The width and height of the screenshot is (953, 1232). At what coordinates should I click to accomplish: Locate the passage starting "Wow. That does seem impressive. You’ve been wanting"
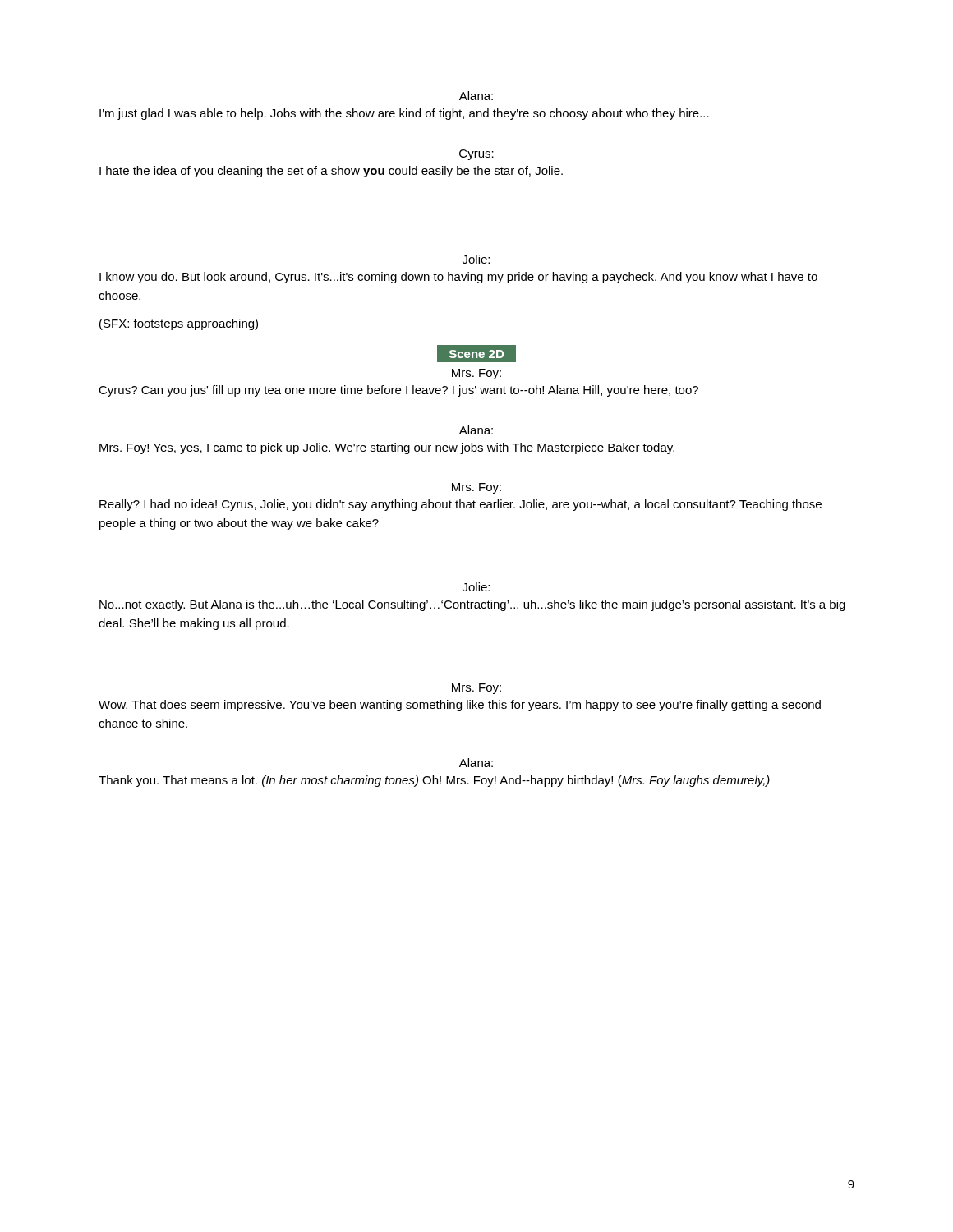(460, 714)
